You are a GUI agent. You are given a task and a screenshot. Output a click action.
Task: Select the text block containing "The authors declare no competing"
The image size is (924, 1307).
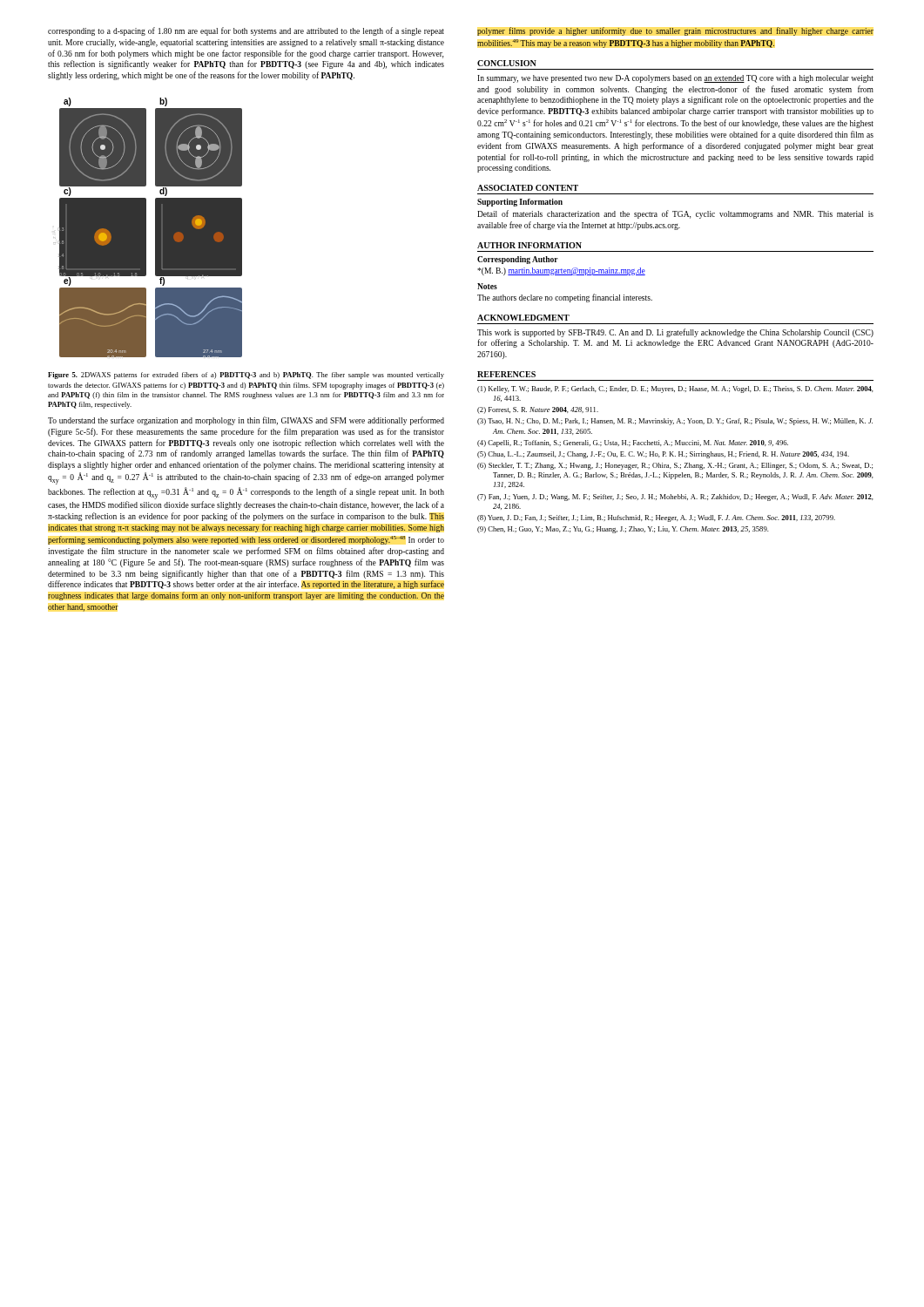[565, 298]
